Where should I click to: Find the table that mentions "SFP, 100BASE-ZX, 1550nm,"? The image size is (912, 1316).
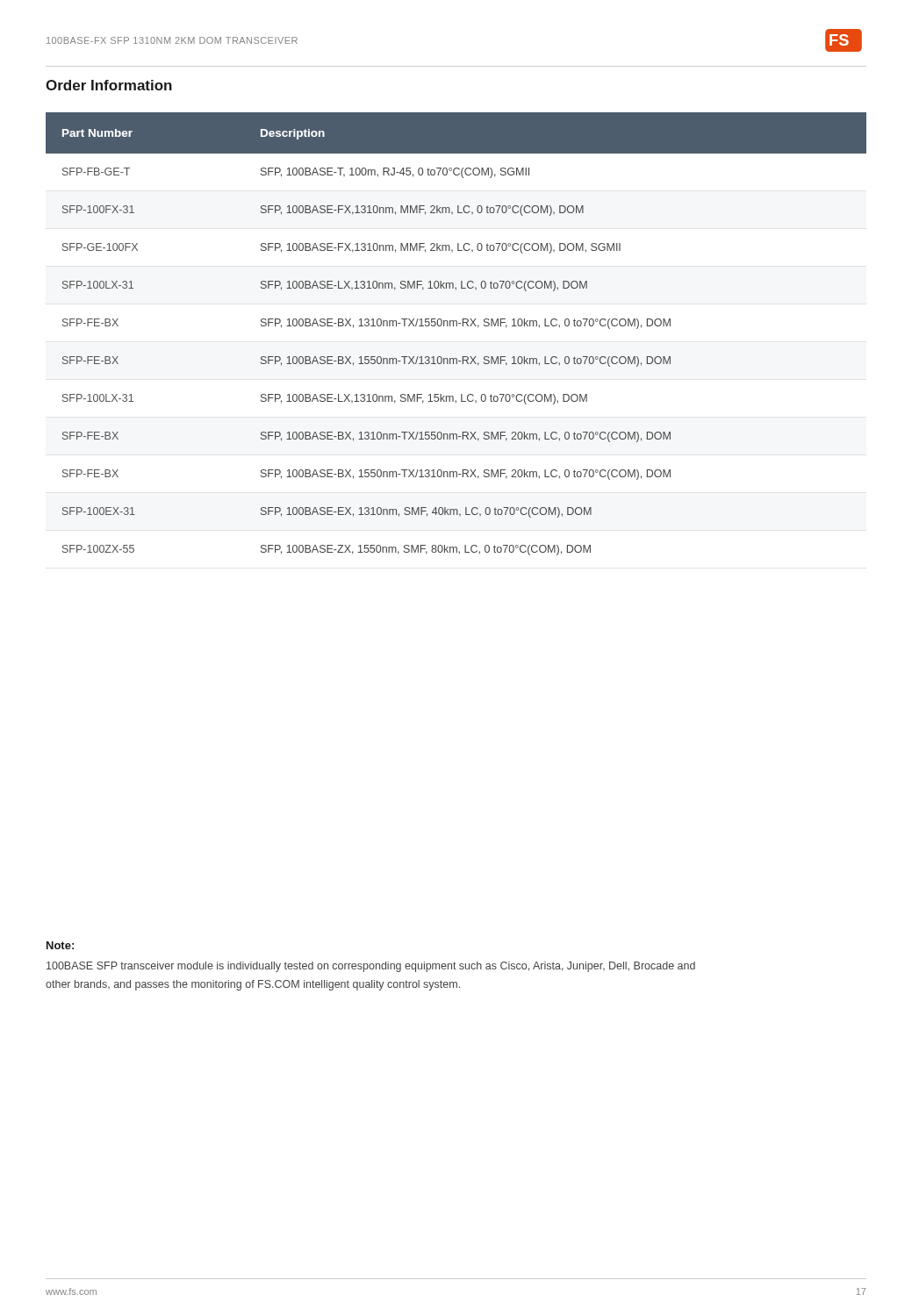pos(456,340)
